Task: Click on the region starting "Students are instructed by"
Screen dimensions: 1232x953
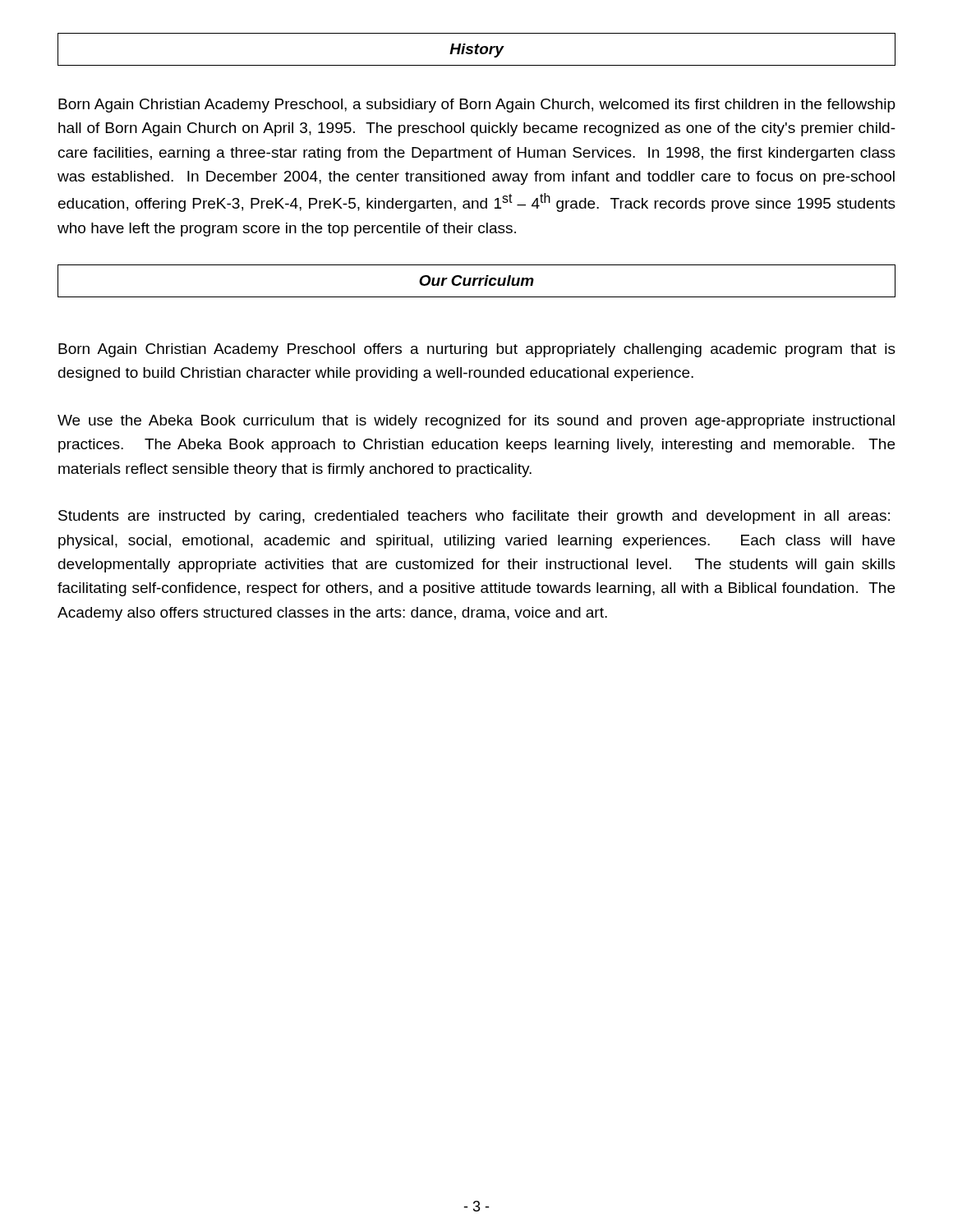Action: 476,564
